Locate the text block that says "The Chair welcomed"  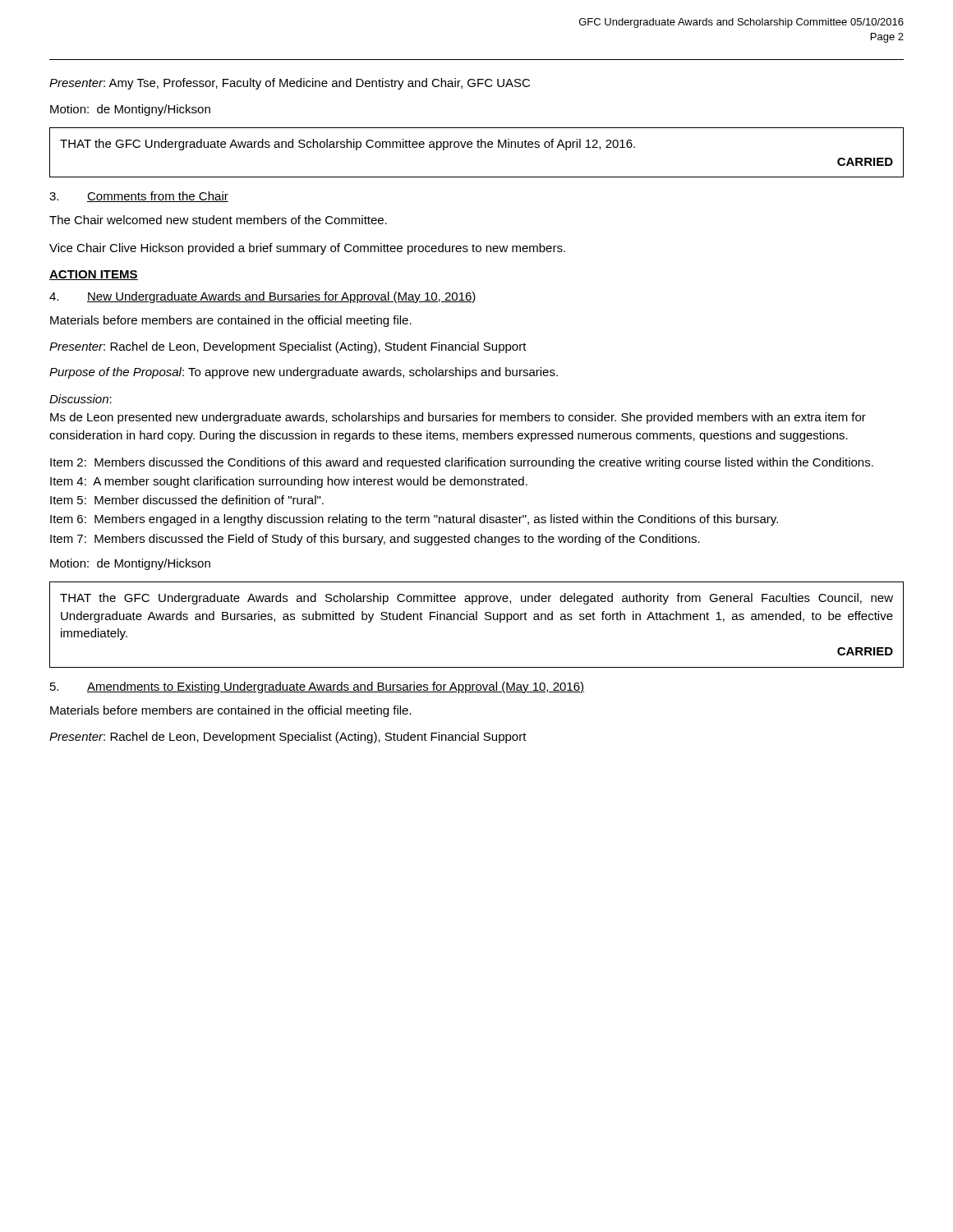tap(218, 220)
